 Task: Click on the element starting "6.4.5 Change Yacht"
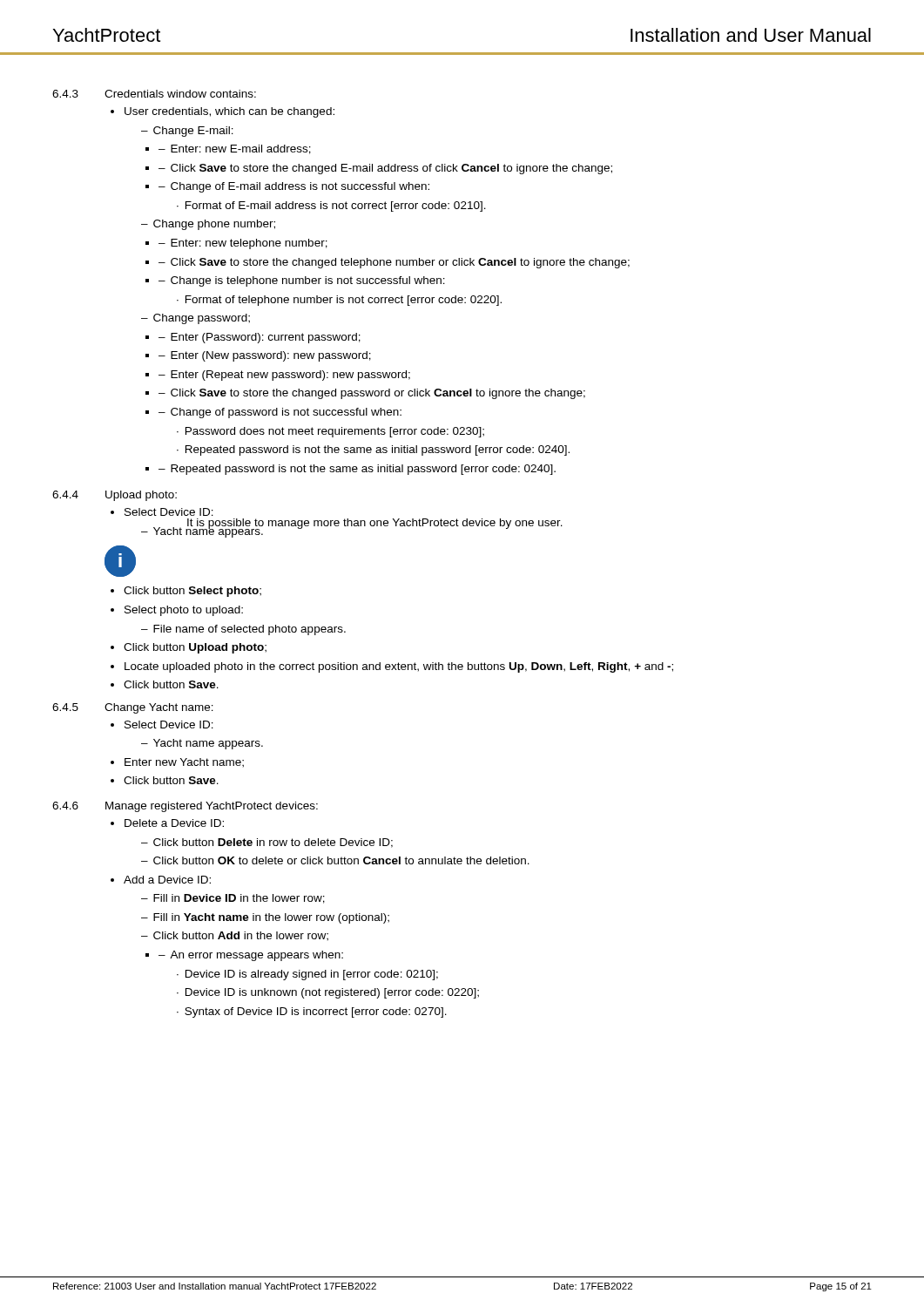133,708
